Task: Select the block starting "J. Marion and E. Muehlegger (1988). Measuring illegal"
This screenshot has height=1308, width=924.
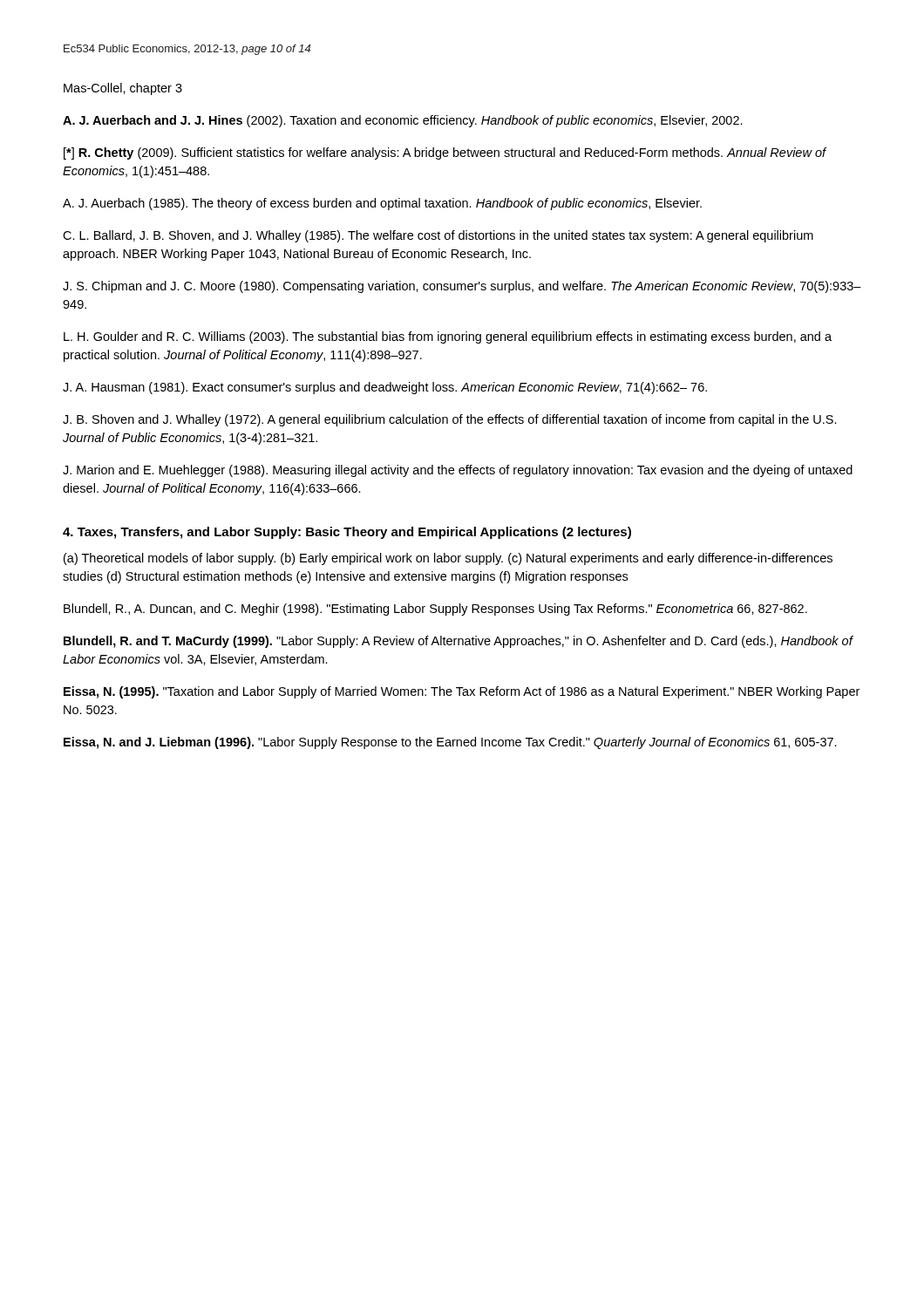Action: pyautogui.click(x=458, y=479)
